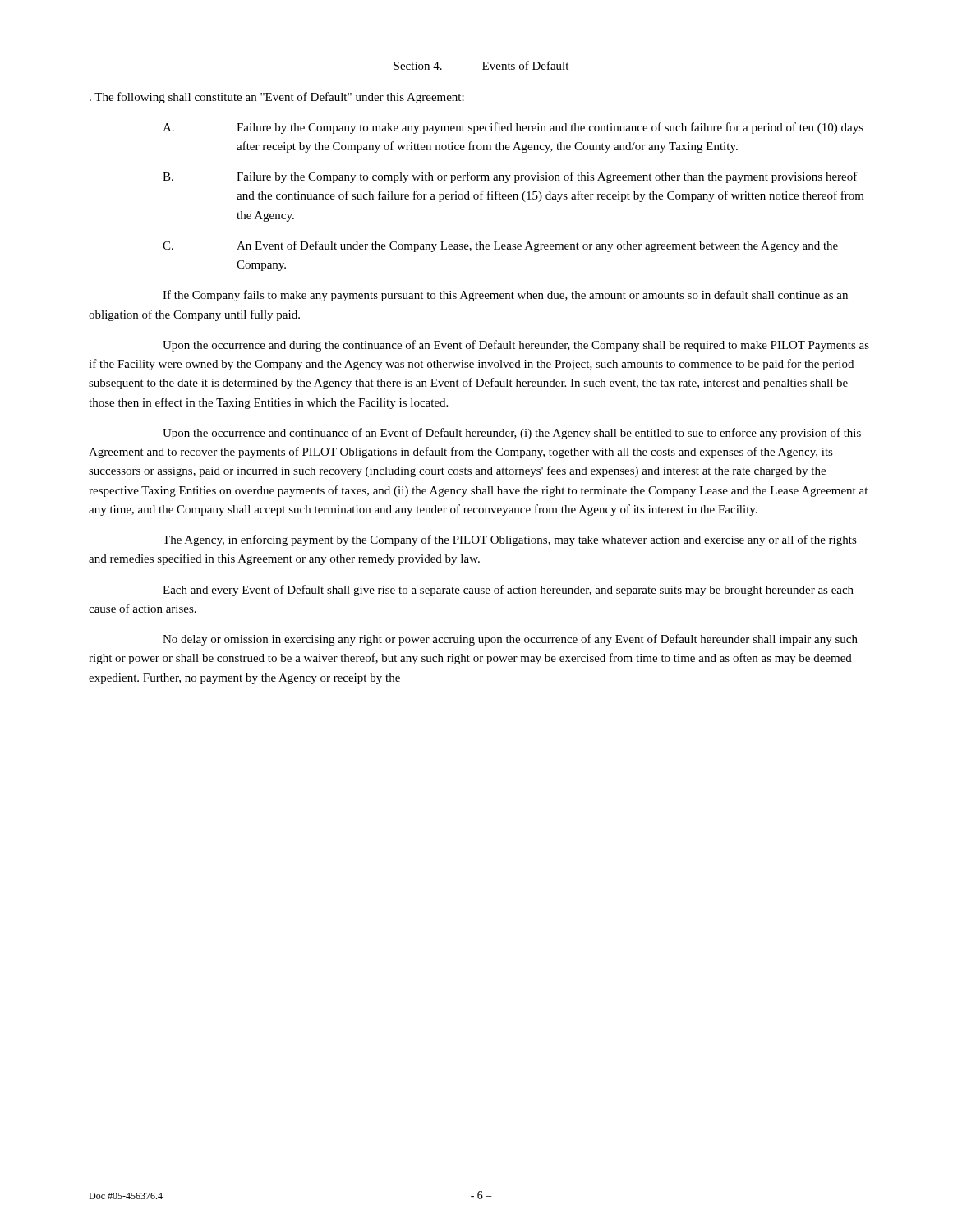Find the passage starting "The Agency, in enforcing payment by the Company"
Viewport: 962px width, 1232px height.
[x=473, y=549]
